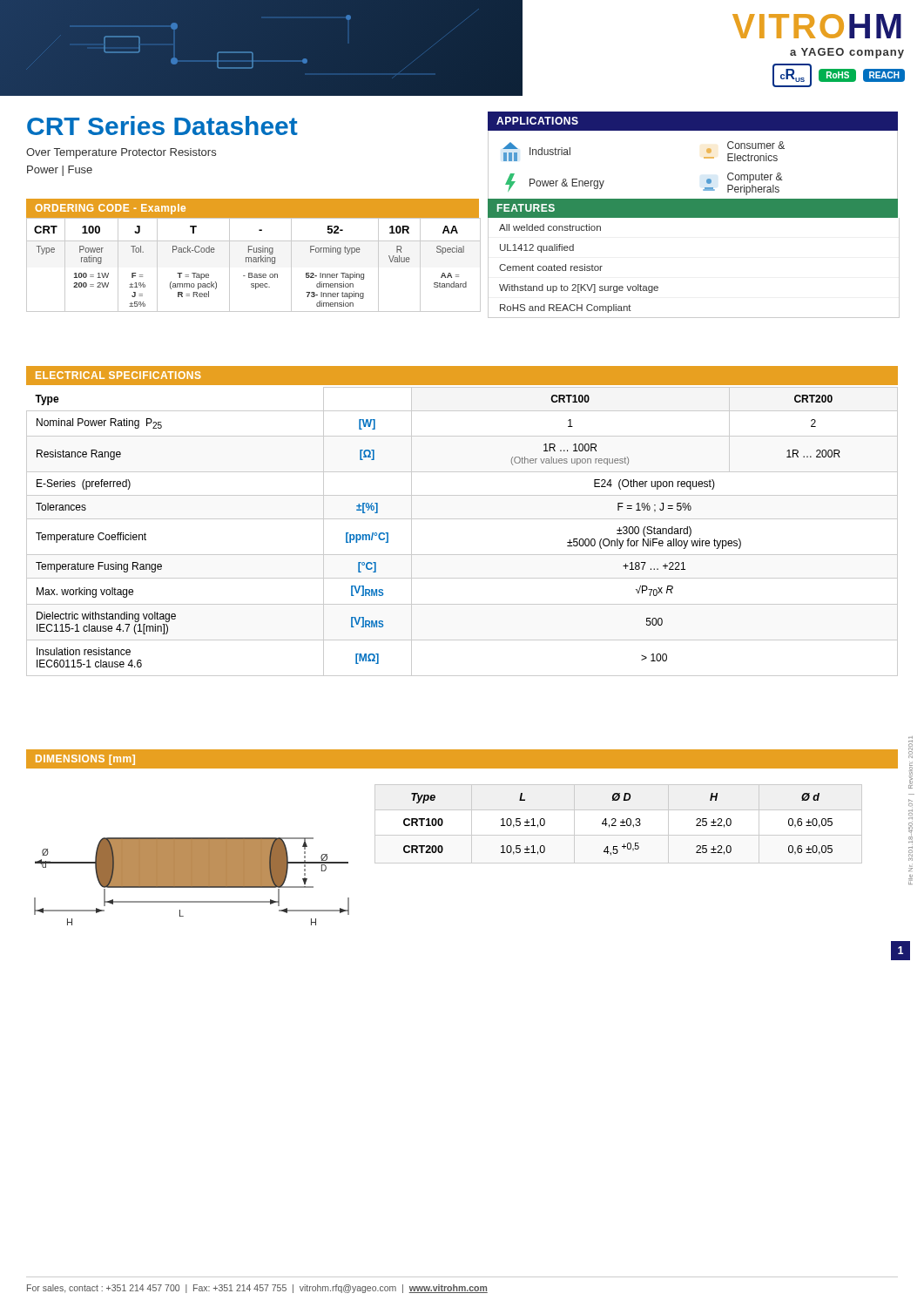Point to the text block starting "UL1412 qualified"
This screenshot has width=924, height=1307.
(537, 247)
